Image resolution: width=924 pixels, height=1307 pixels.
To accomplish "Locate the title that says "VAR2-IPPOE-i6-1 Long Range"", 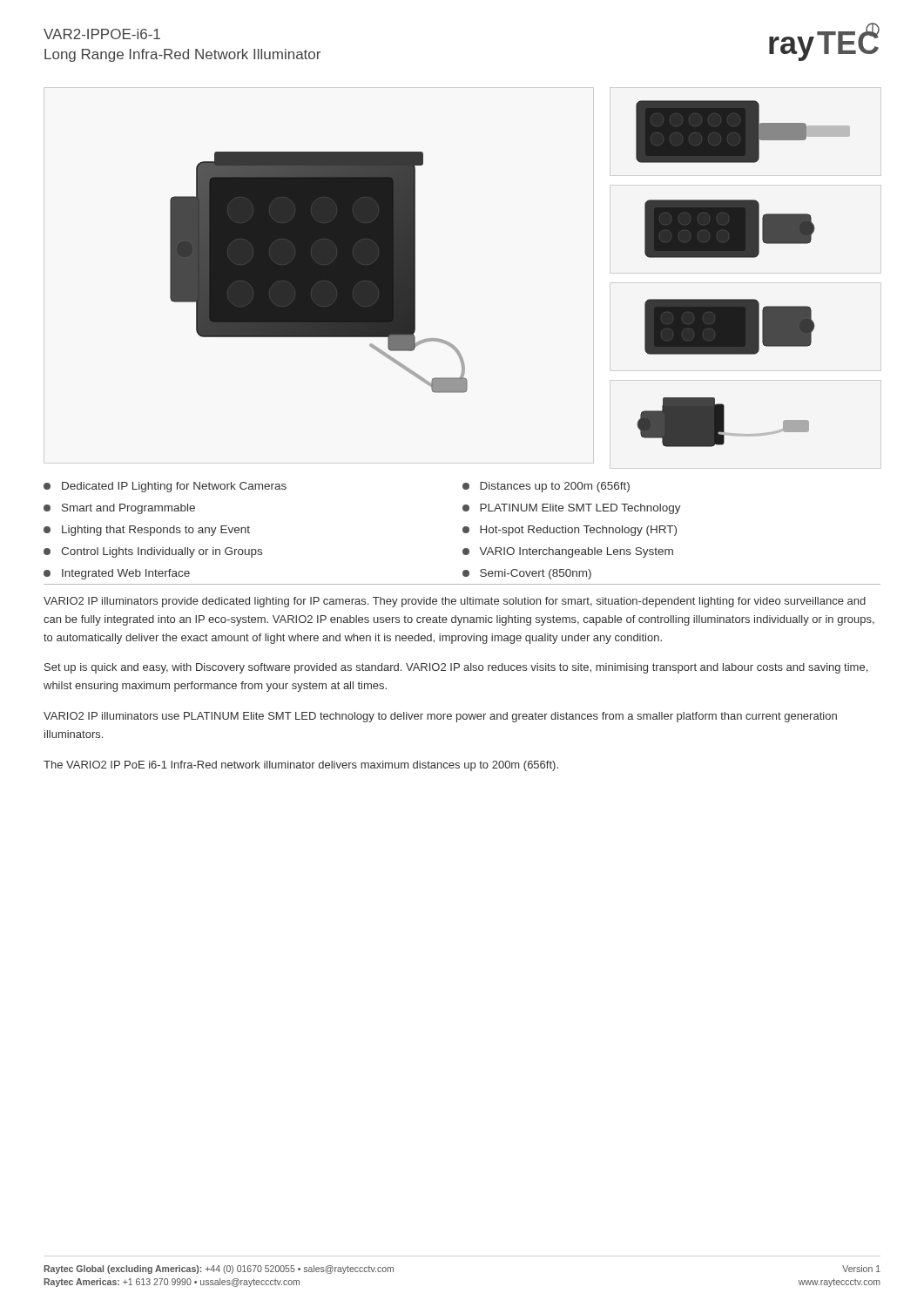I will coord(182,45).
